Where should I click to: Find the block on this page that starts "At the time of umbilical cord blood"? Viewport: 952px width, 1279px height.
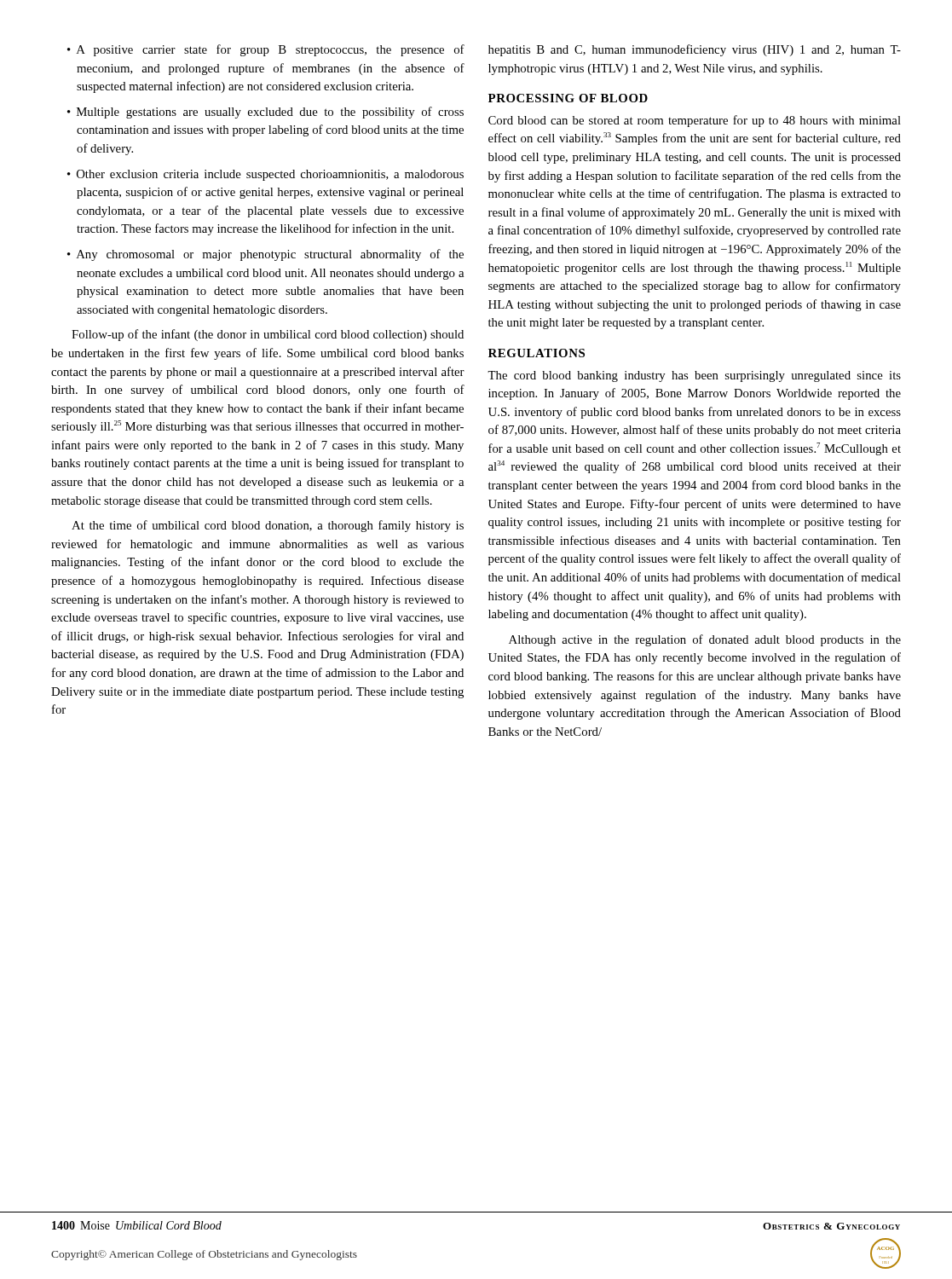(258, 618)
